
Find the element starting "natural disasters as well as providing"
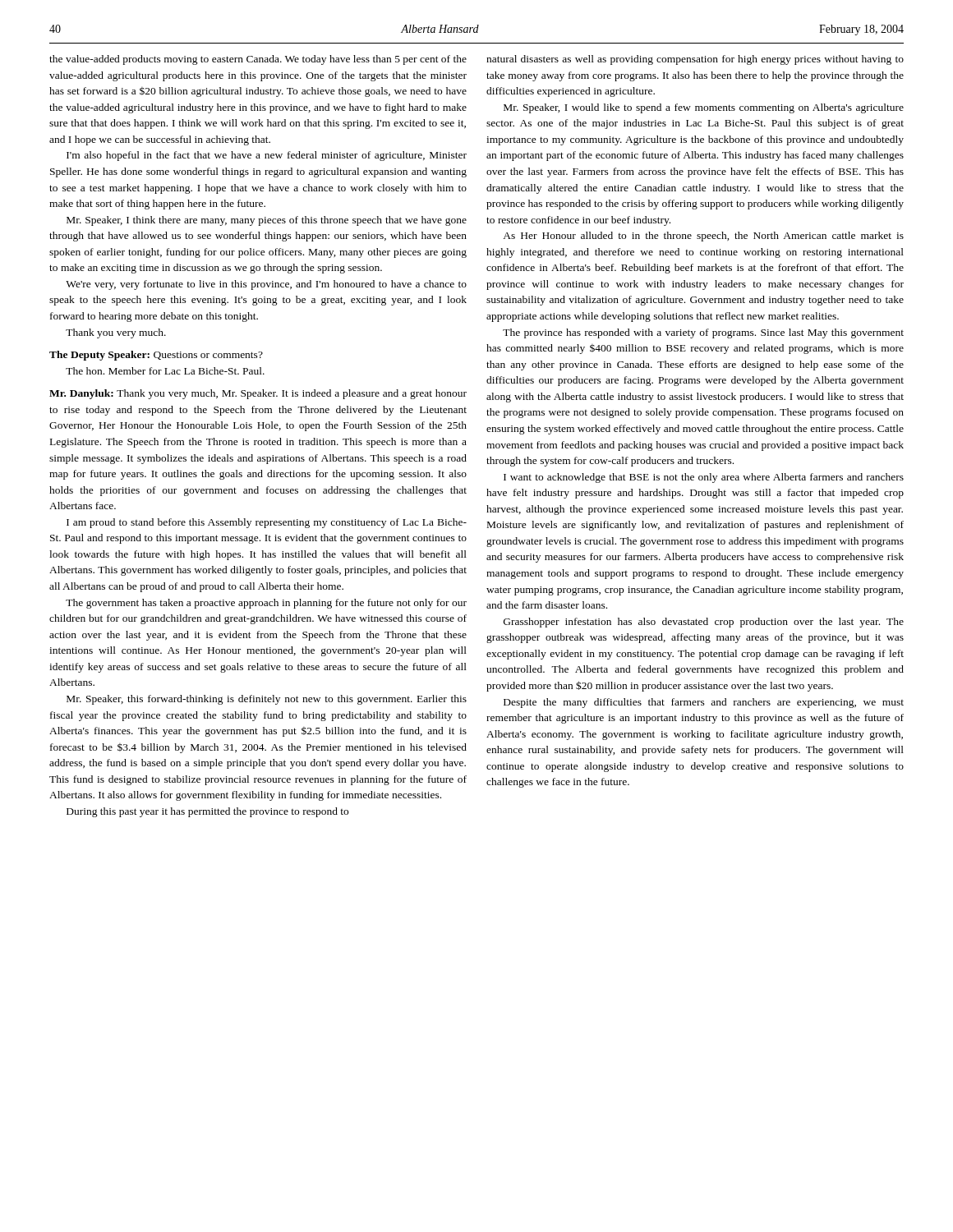tap(695, 420)
